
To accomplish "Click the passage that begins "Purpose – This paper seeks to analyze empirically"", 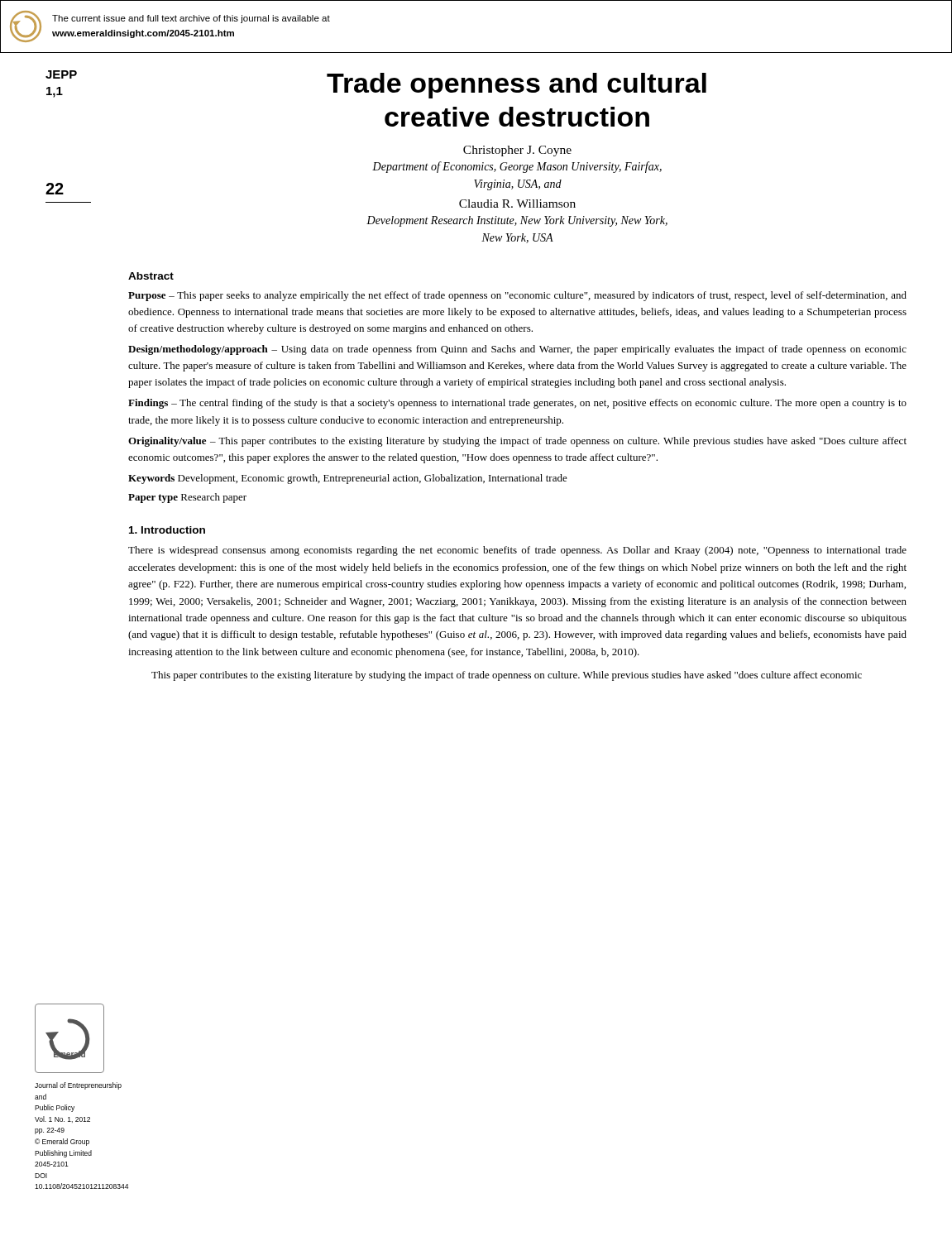I will click(517, 396).
